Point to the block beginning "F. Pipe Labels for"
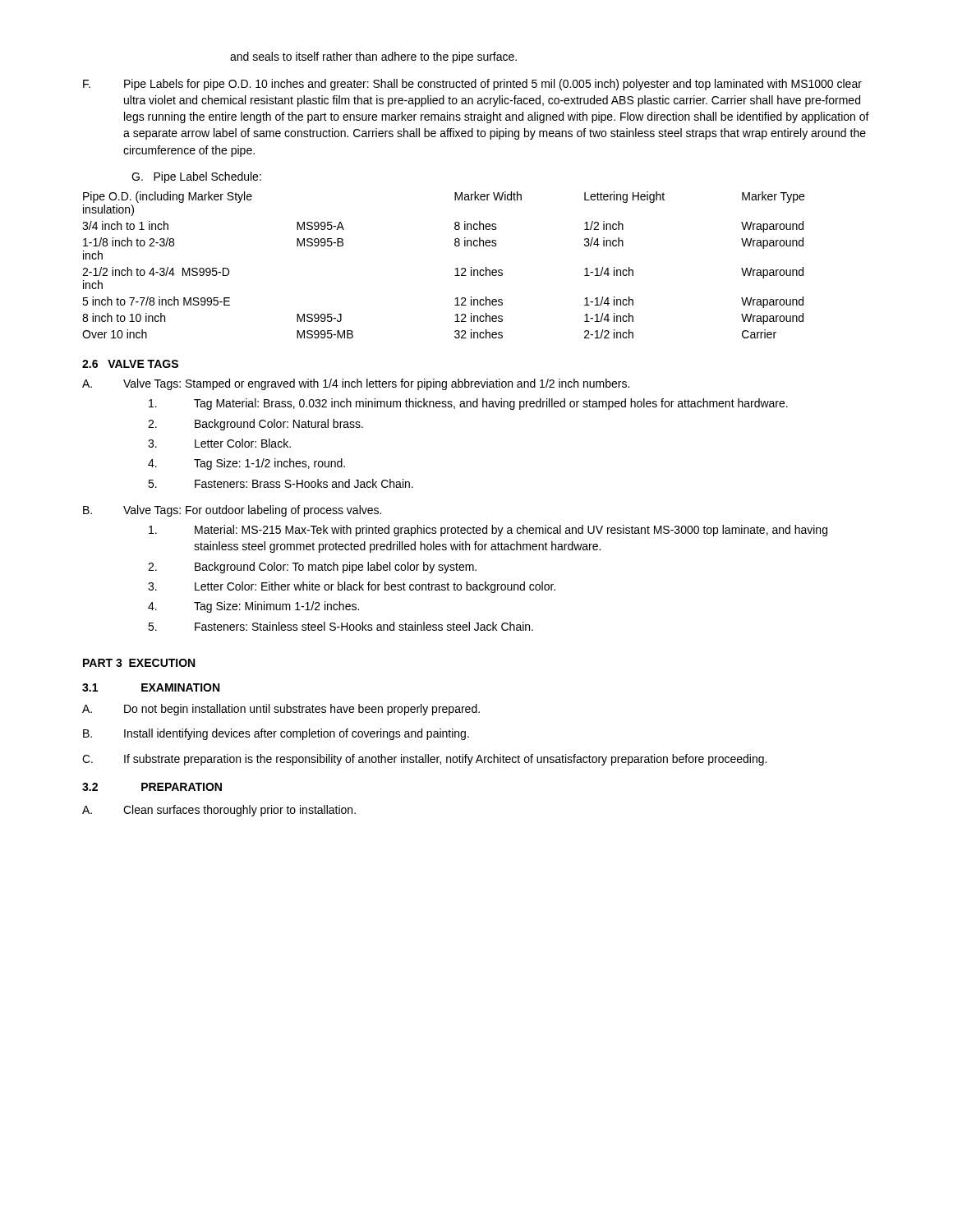The image size is (953, 1232). tap(476, 117)
